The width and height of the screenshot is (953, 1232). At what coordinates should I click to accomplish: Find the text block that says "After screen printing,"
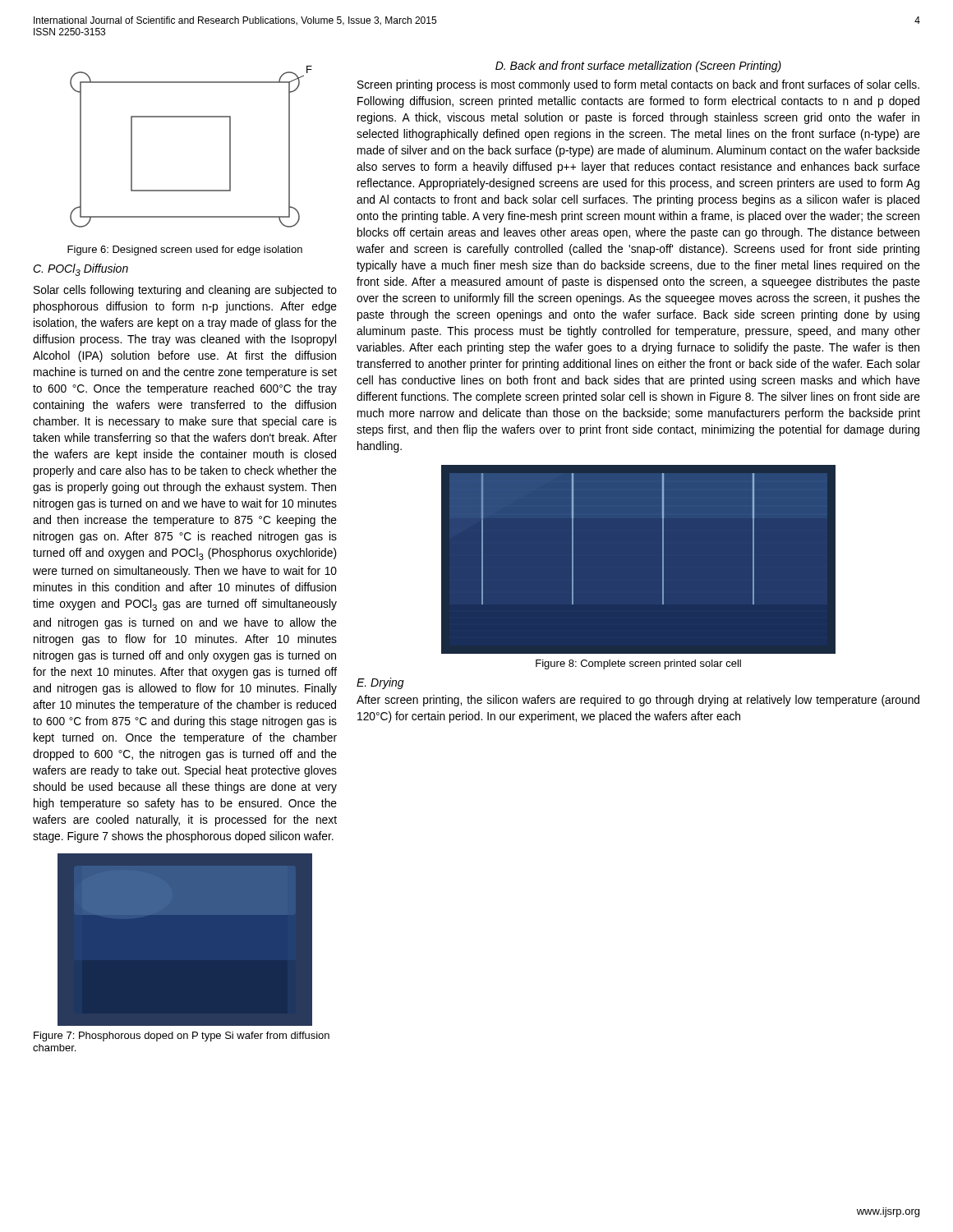tap(638, 708)
